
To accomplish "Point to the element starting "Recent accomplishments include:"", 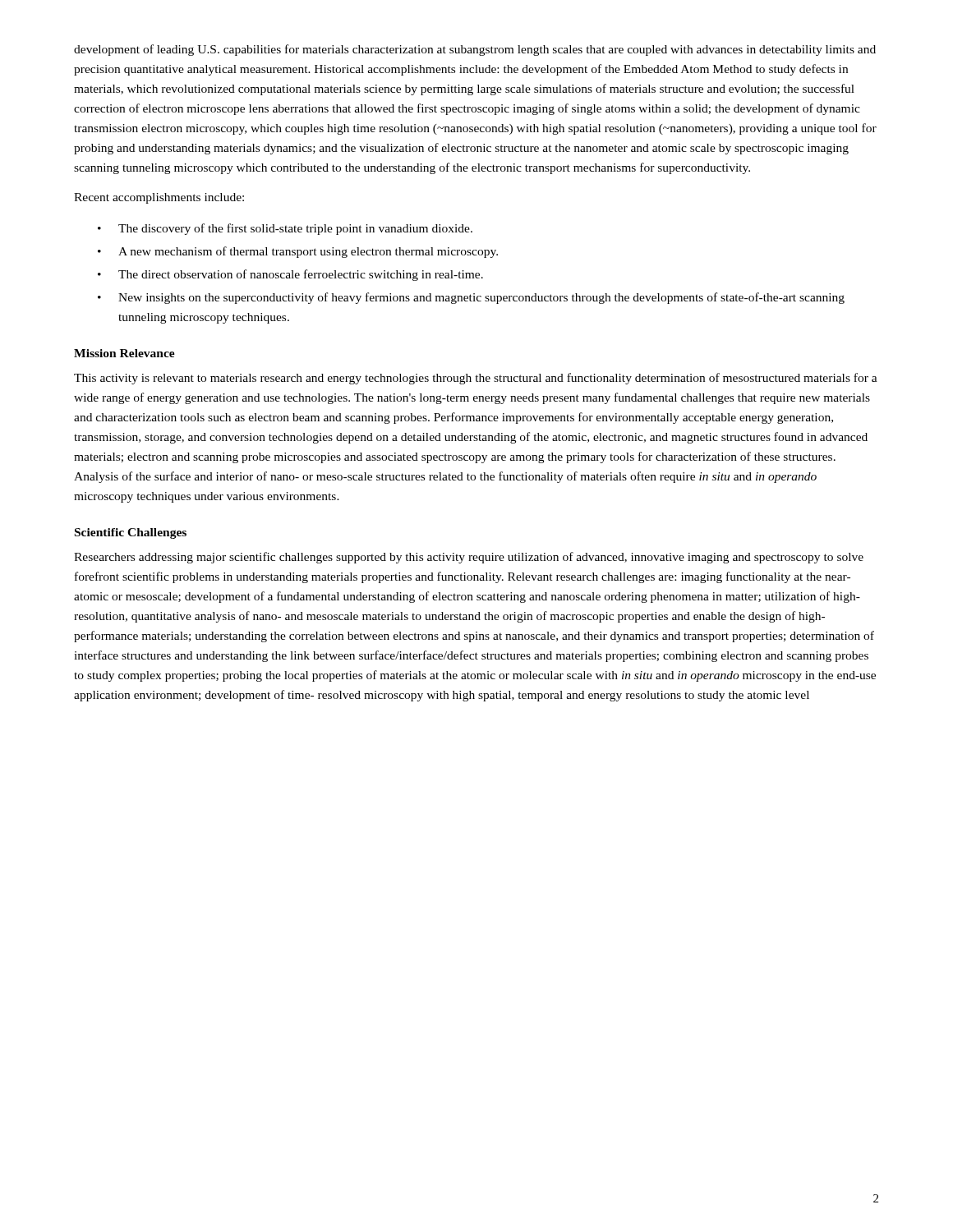I will click(x=160, y=197).
